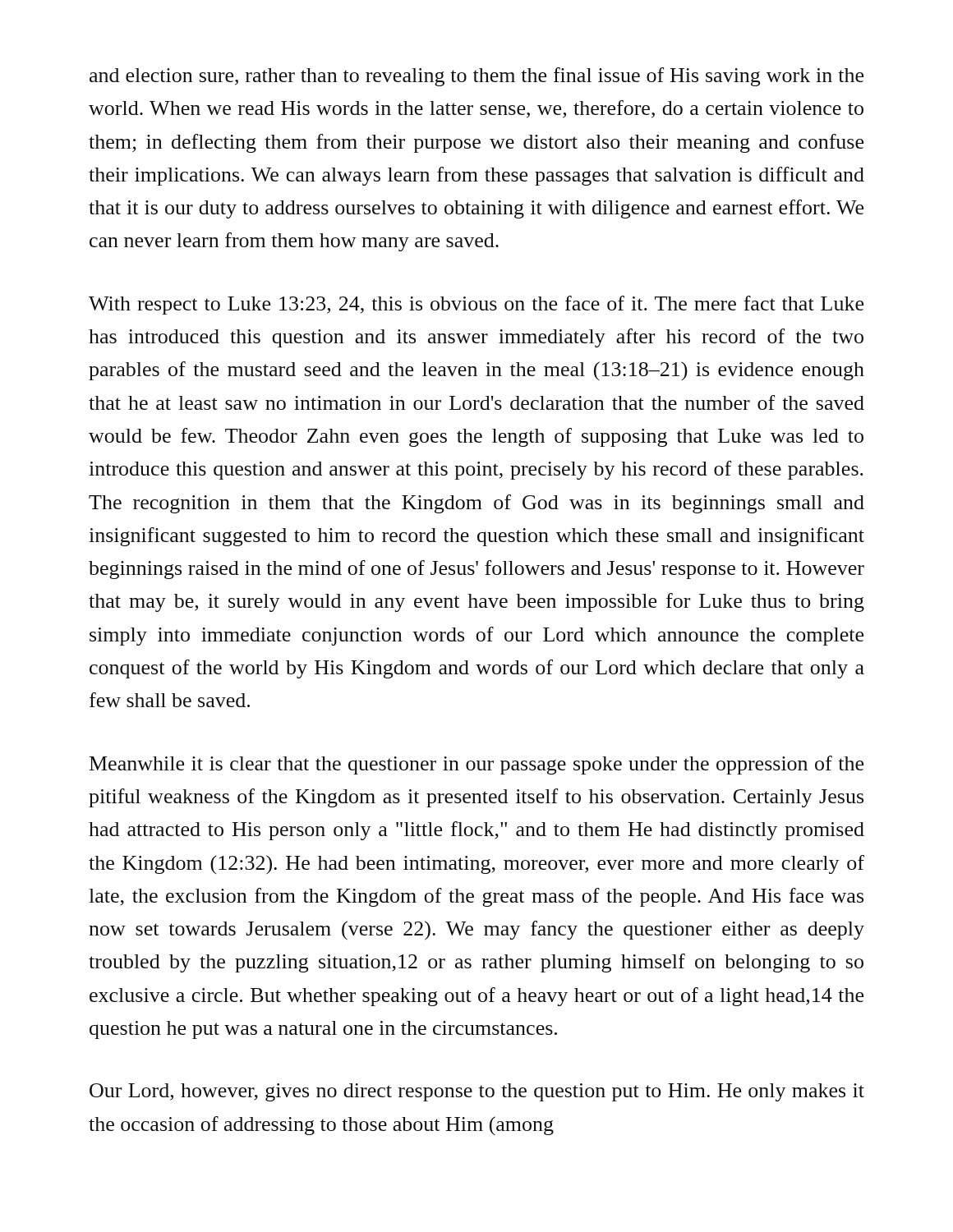Find the block on this page that starts "Our Lord, however, gives no direct response to"
Screen dimensions: 1232x953
click(476, 1107)
